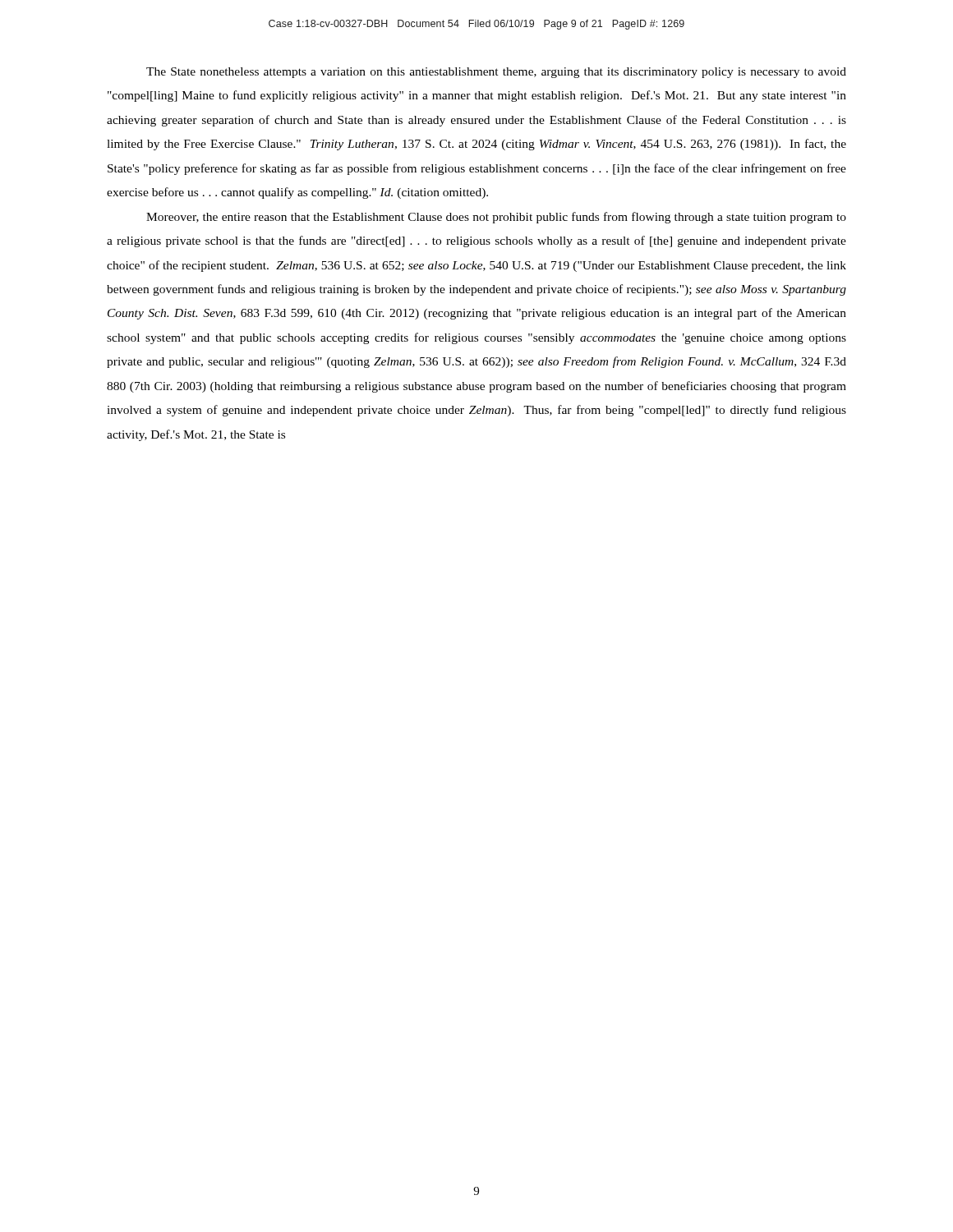The image size is (953, 1232).
Task: Click on the text block containing "Moreover, the entire reason"
Action: pyautogui.click(x=476, y=325)
